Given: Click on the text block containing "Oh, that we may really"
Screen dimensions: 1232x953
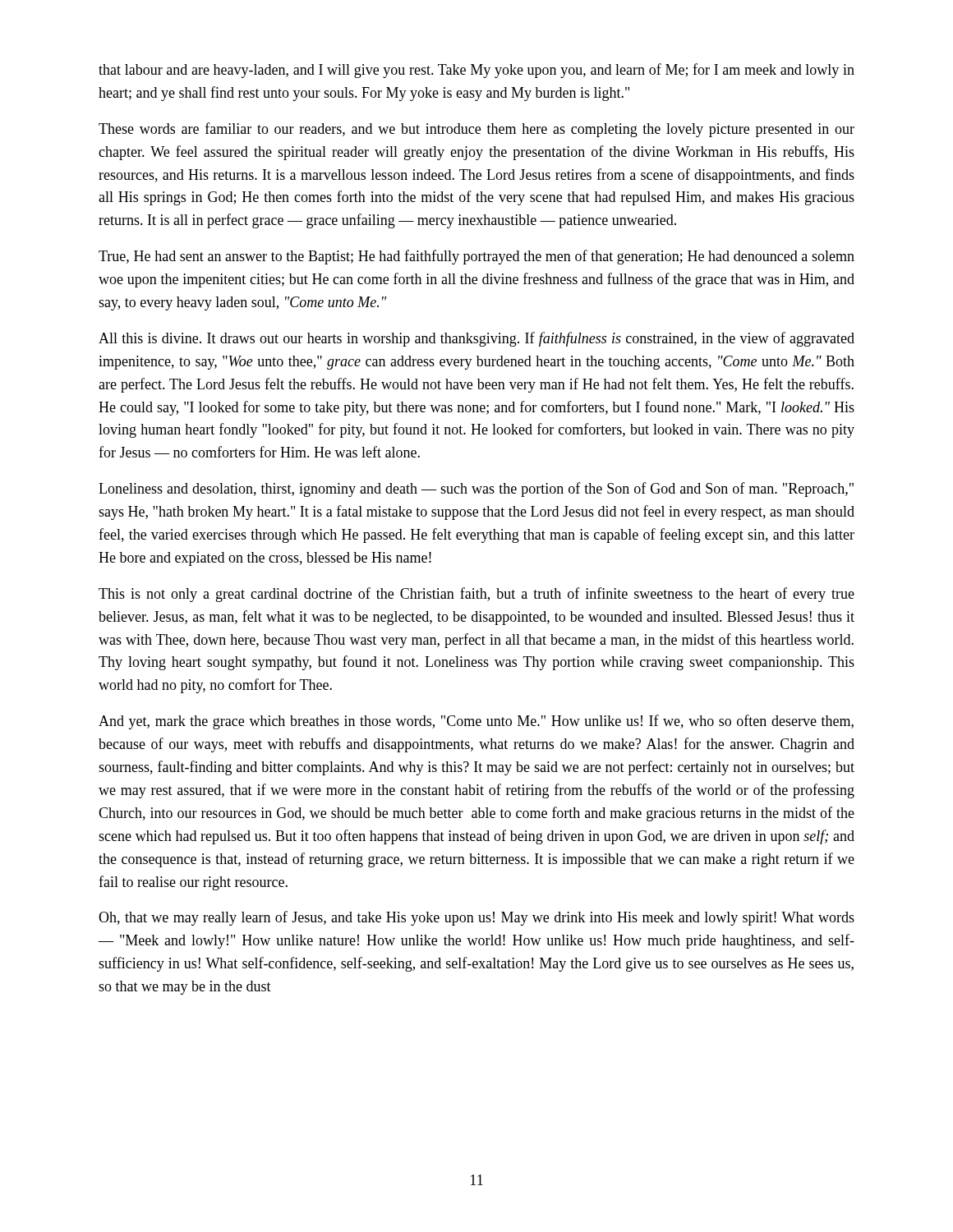Looking at the screenshot, I should (476, 953).
